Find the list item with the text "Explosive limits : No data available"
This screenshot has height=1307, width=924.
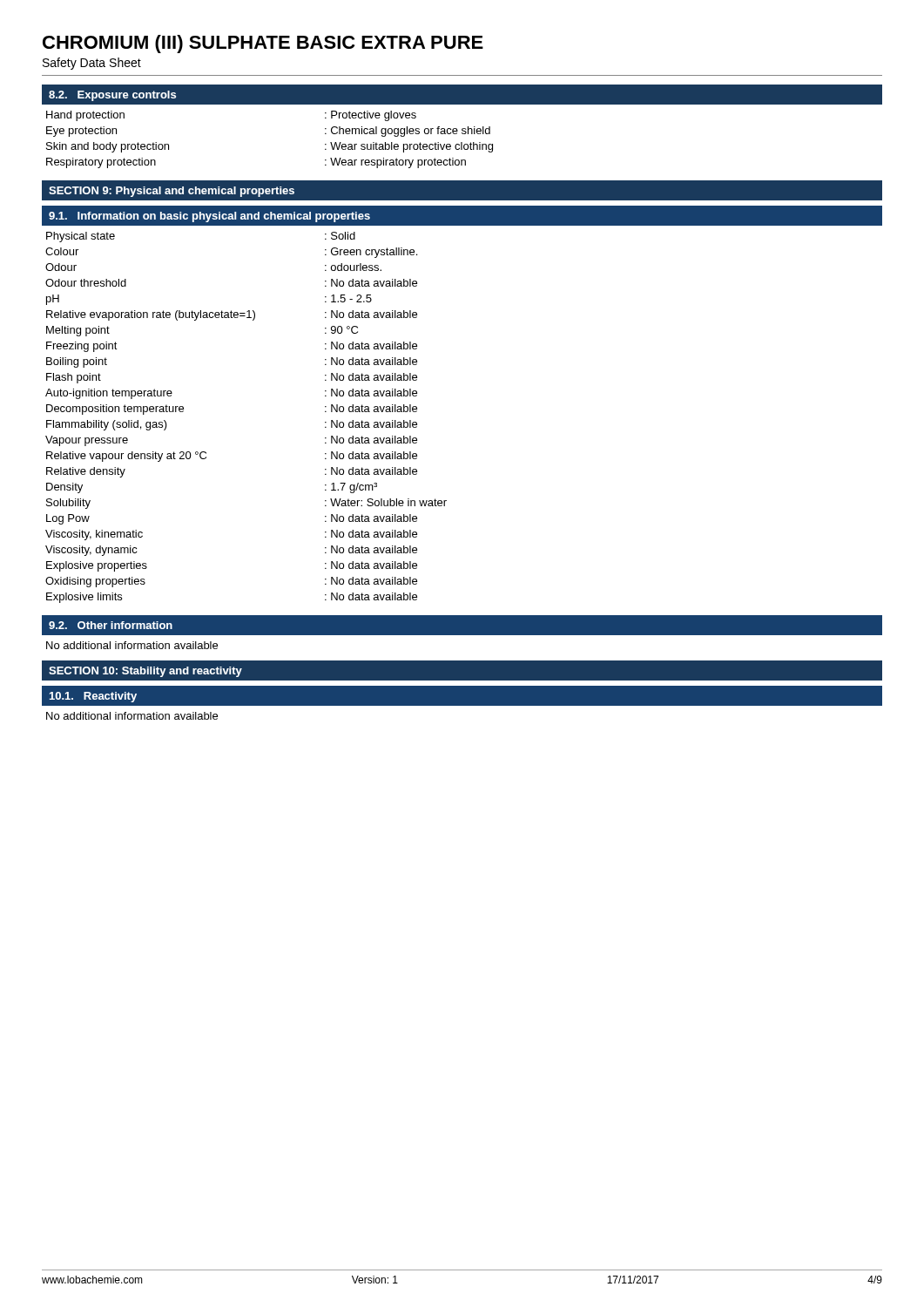click(x=81, y=597)
